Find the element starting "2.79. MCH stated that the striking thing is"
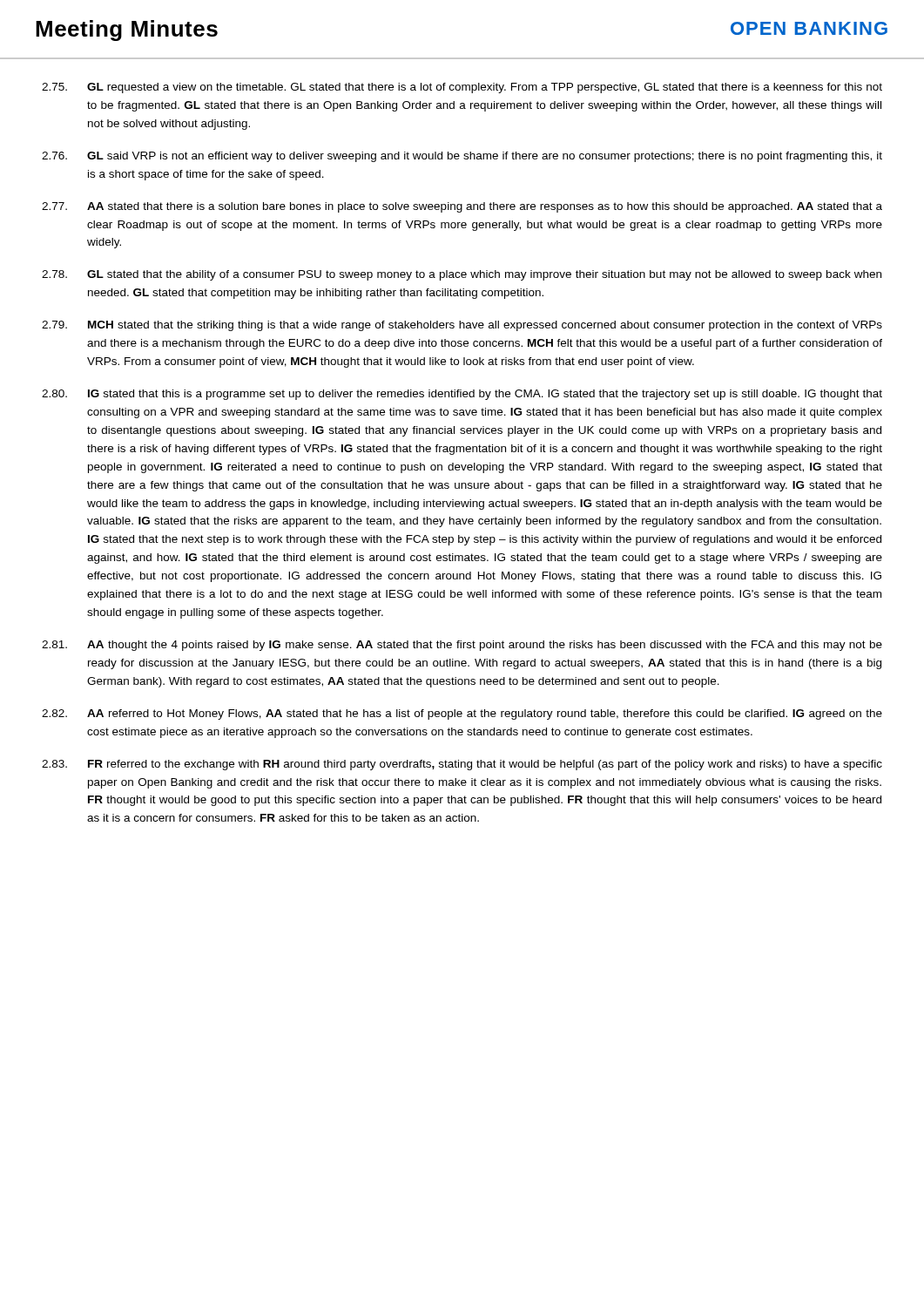The image size is (924, 1307). [x=462, y=344]
